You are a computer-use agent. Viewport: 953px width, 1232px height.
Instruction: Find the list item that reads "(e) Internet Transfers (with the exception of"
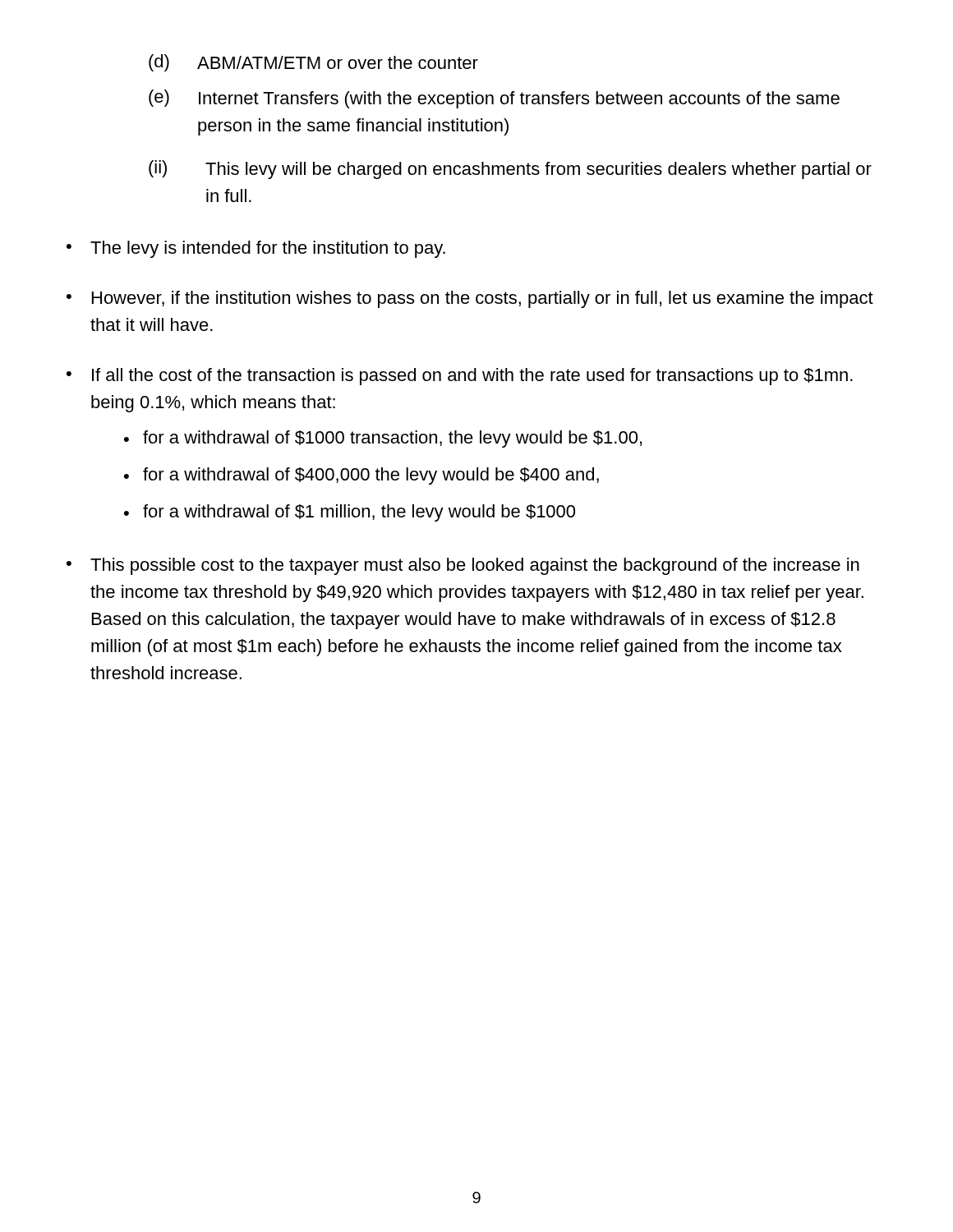[518, 112]
